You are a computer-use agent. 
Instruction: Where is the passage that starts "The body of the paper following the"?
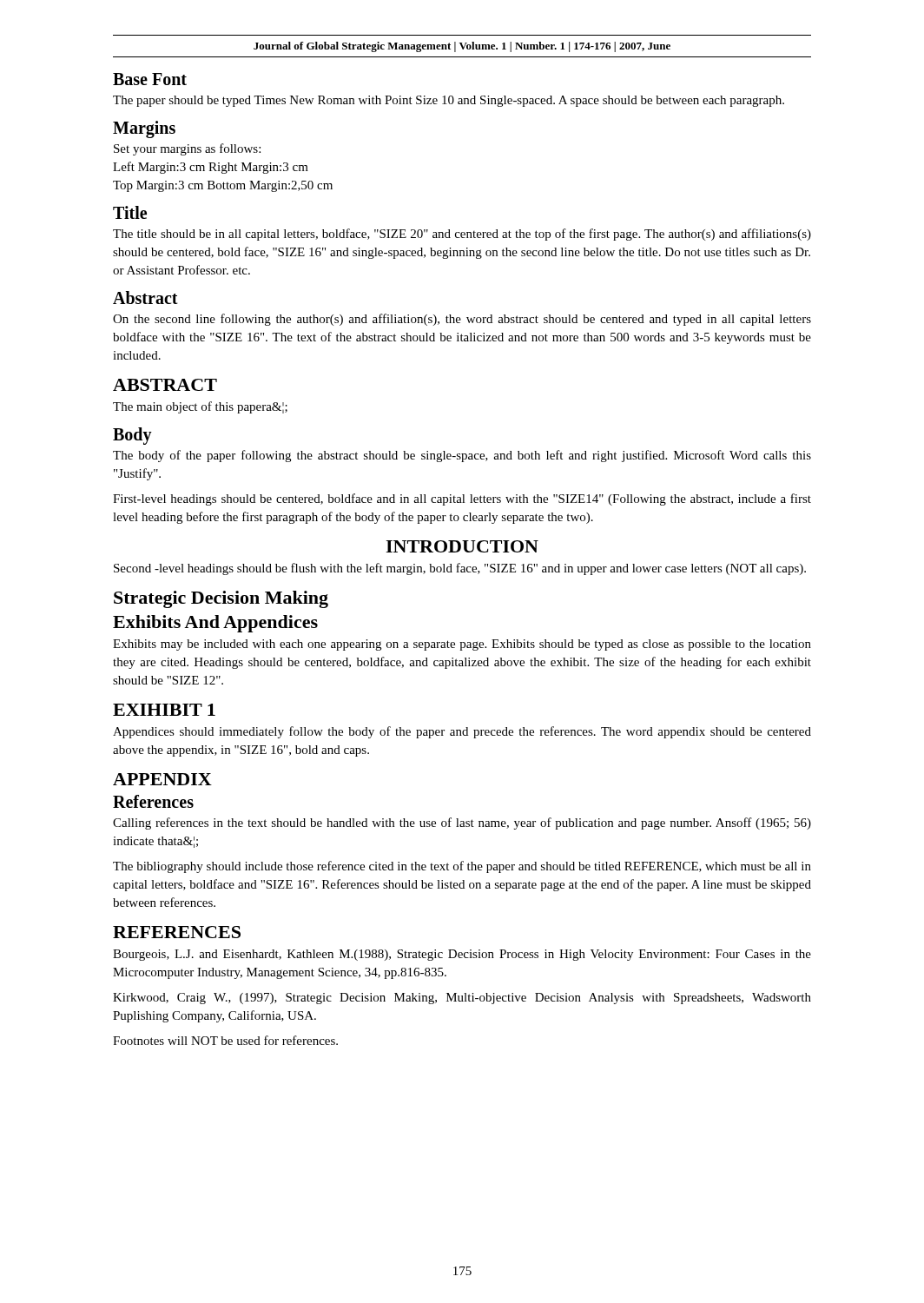[x=462, y=464]
